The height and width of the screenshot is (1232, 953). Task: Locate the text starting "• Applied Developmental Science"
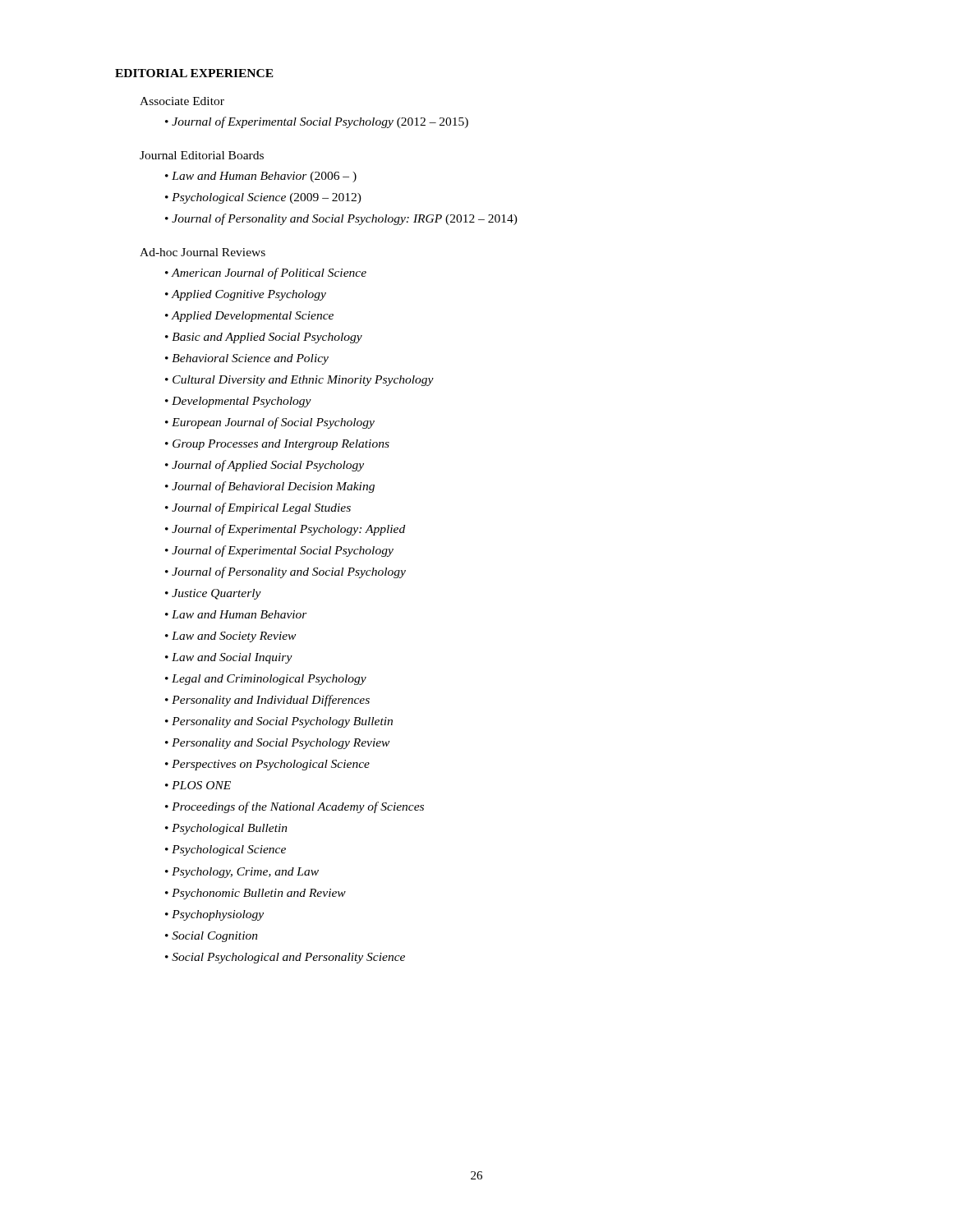coord(249,315)
